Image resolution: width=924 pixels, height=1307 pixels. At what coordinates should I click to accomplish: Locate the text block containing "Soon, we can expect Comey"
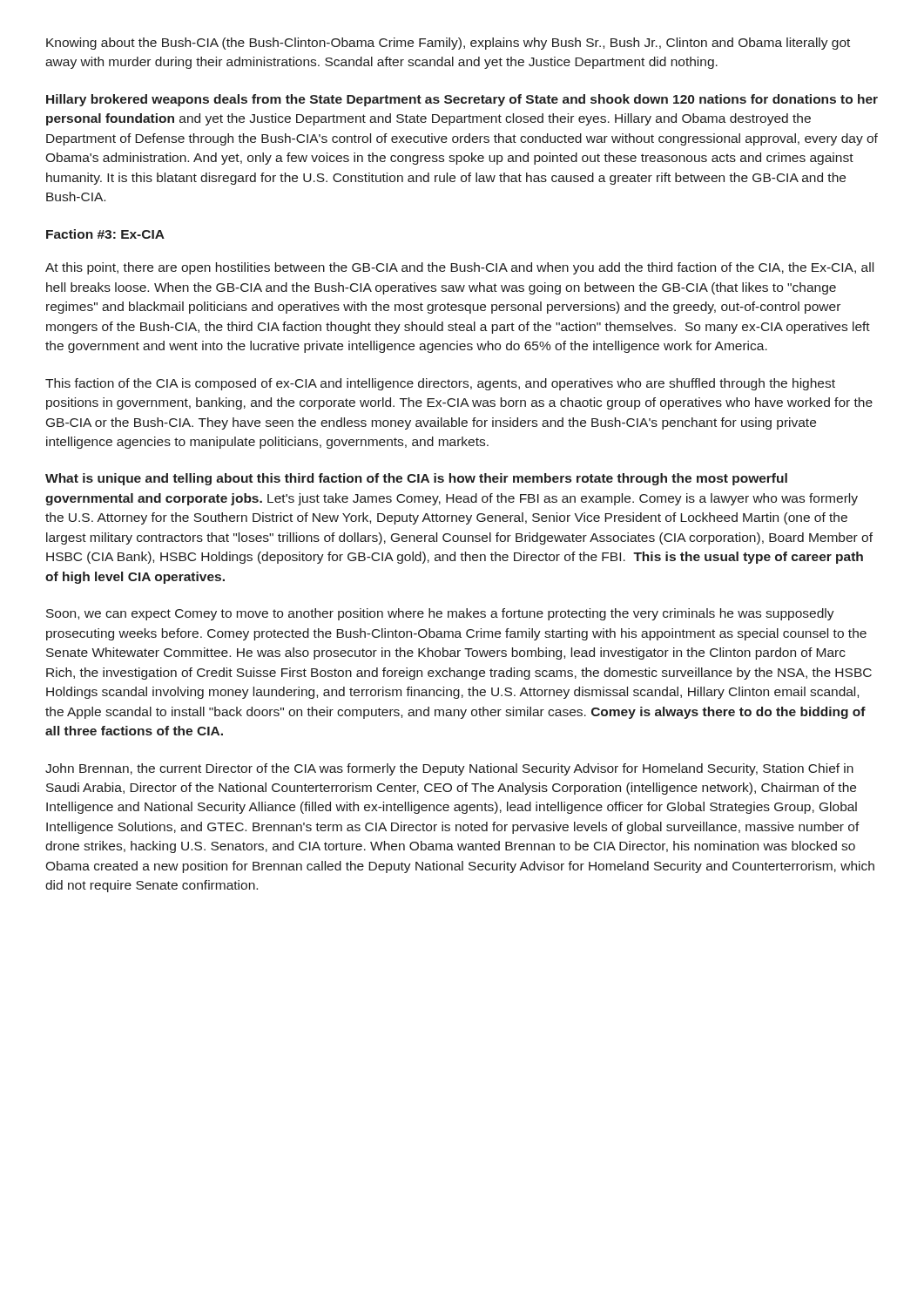point(459,672)
